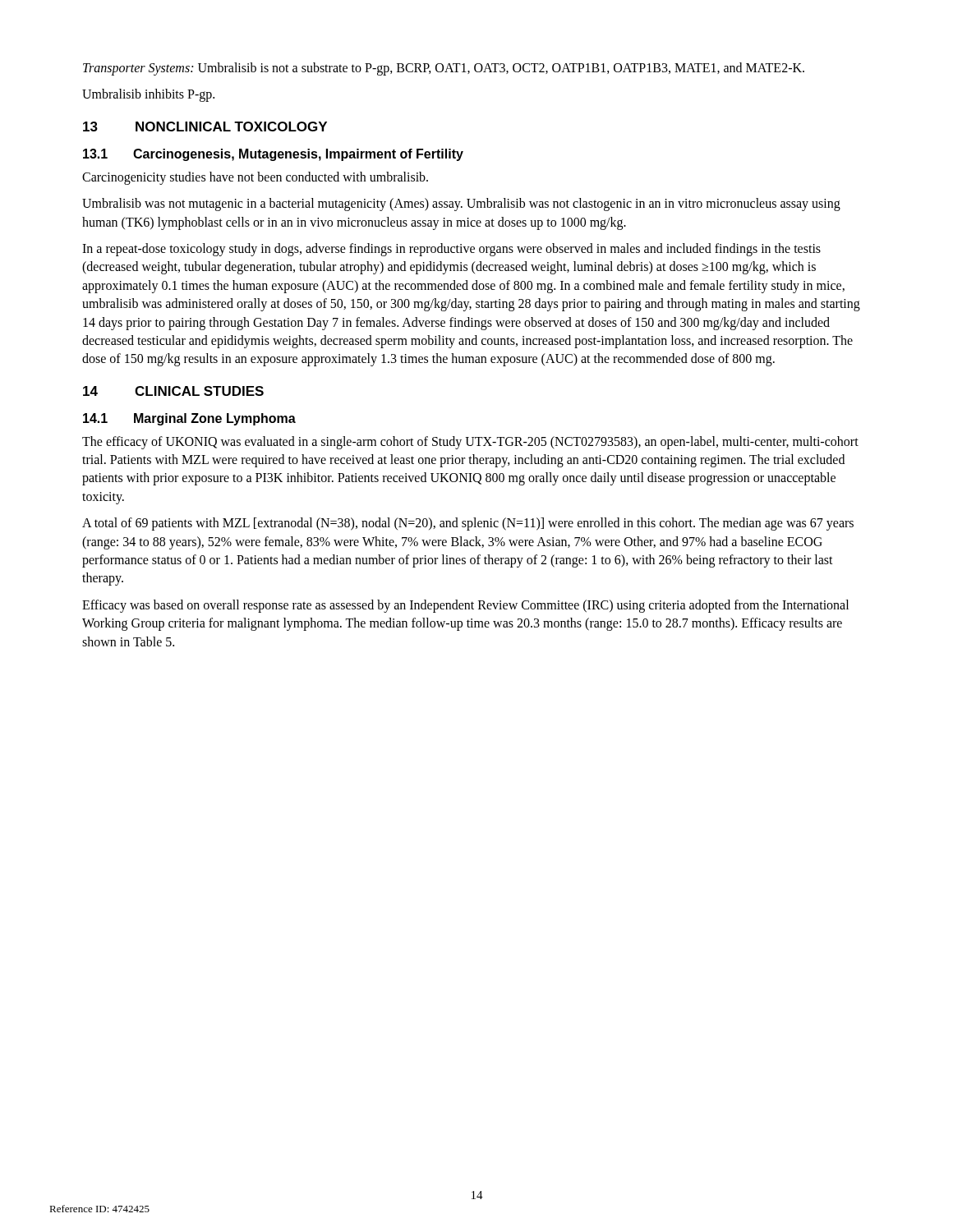The height and width of the screenshot is (1232, 953).
Task: Find the block starting "Umbralisib was not mutagenic in"
Action: click(461, 213)
